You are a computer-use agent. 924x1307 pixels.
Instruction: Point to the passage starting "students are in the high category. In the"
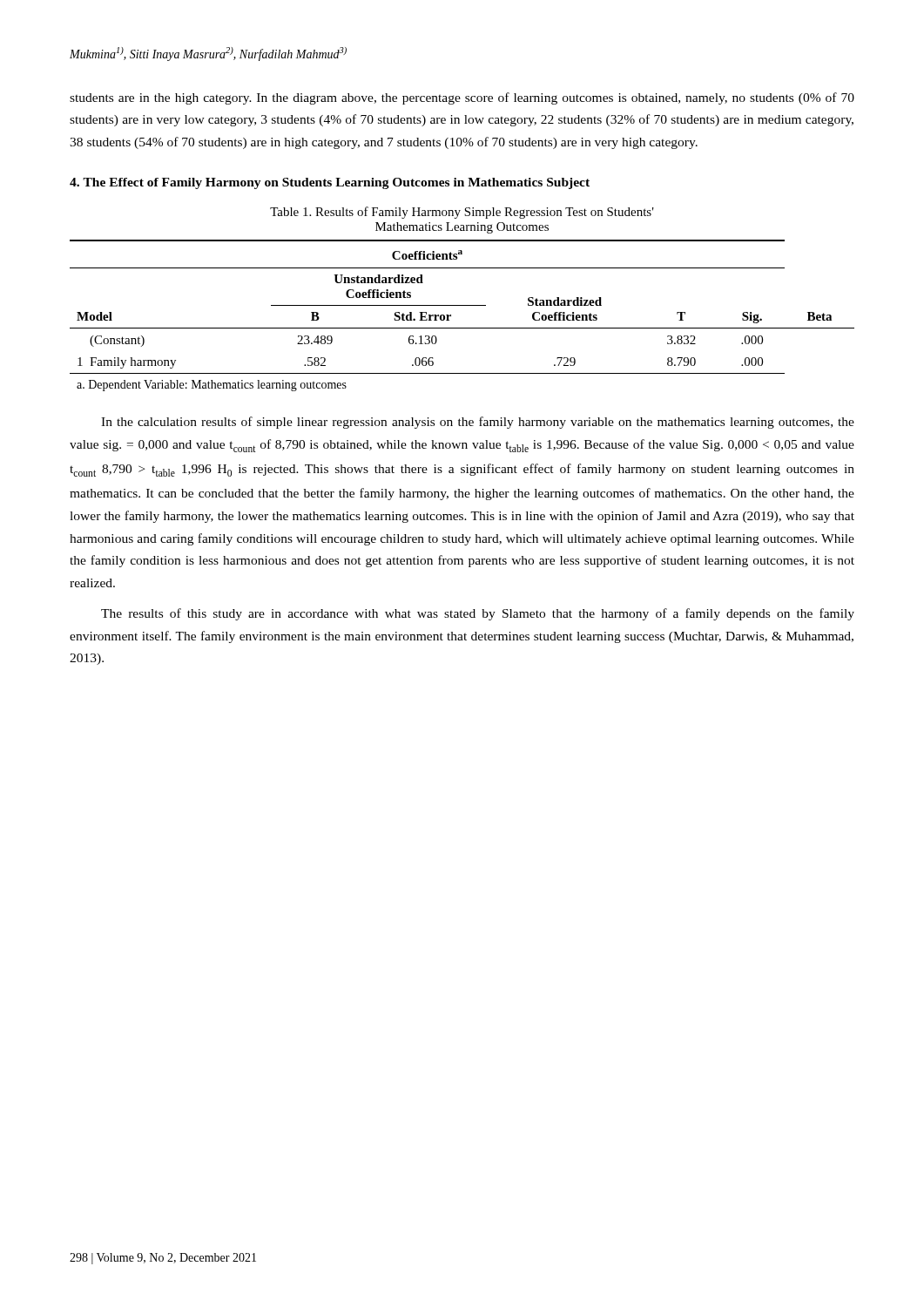(x=462, y=119)
